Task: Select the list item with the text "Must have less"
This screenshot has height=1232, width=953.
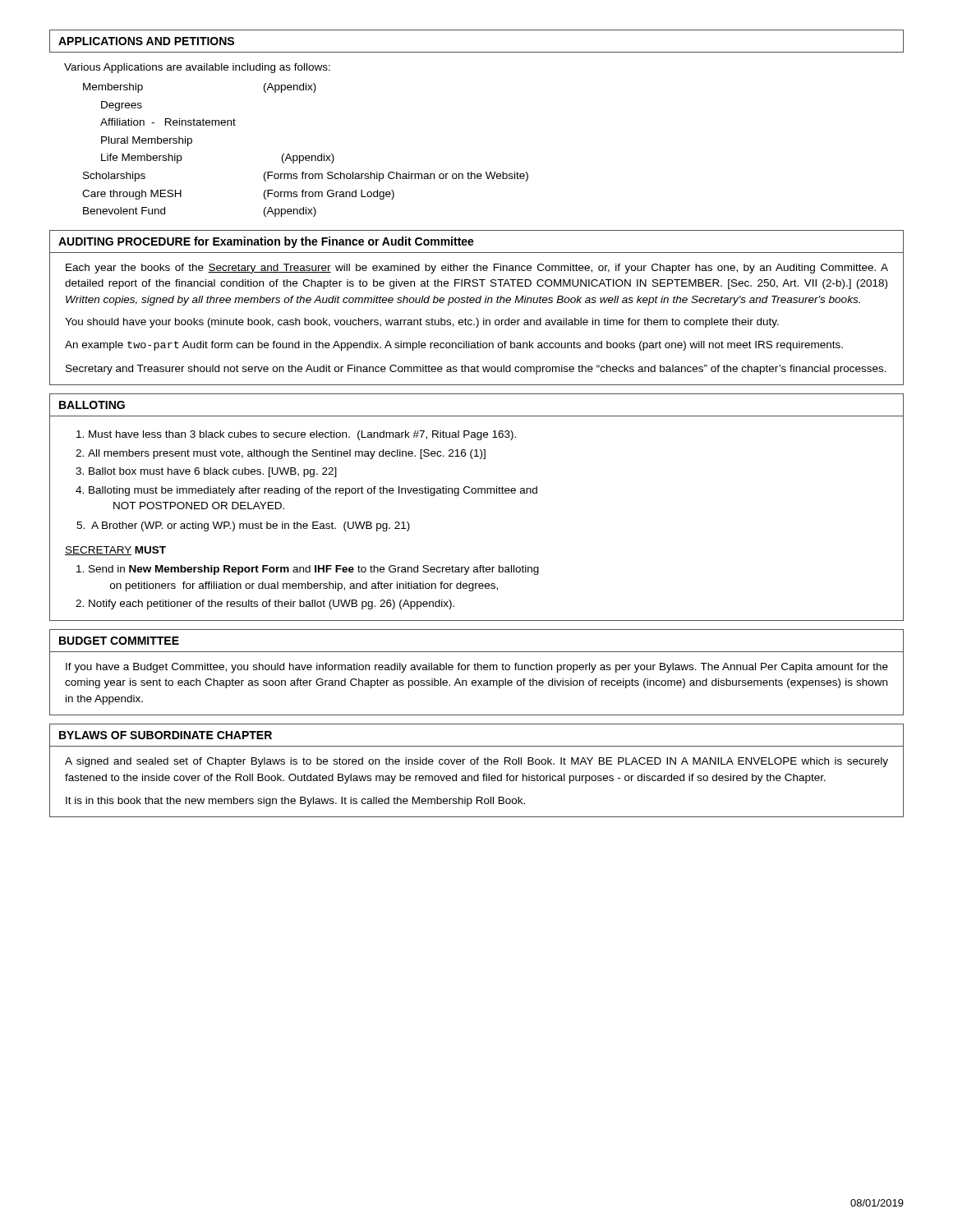Action: click(x=302, y=434)
